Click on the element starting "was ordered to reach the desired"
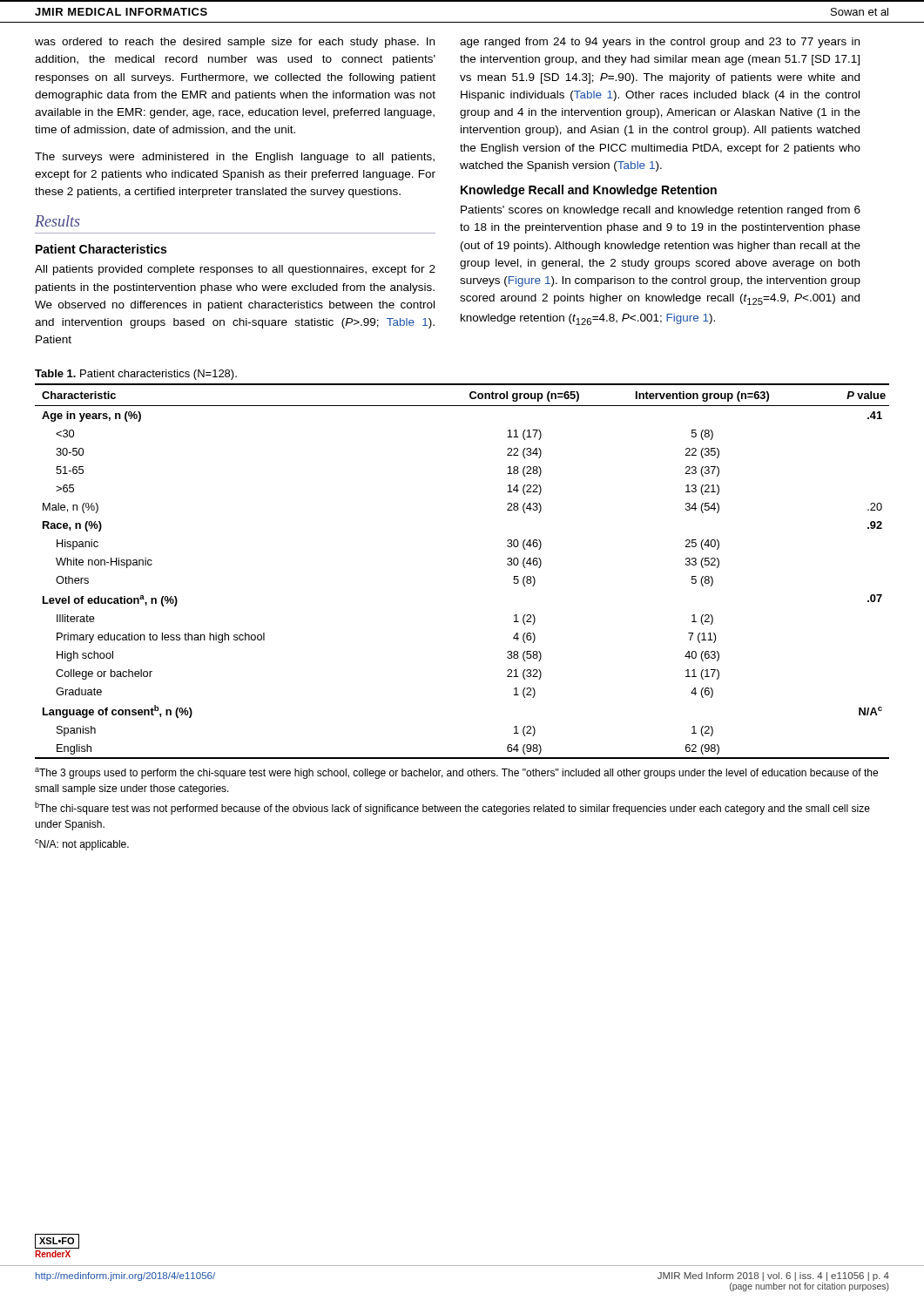Screen dimensions: 1307x924 pyautogui.click(x=235, y=86)
